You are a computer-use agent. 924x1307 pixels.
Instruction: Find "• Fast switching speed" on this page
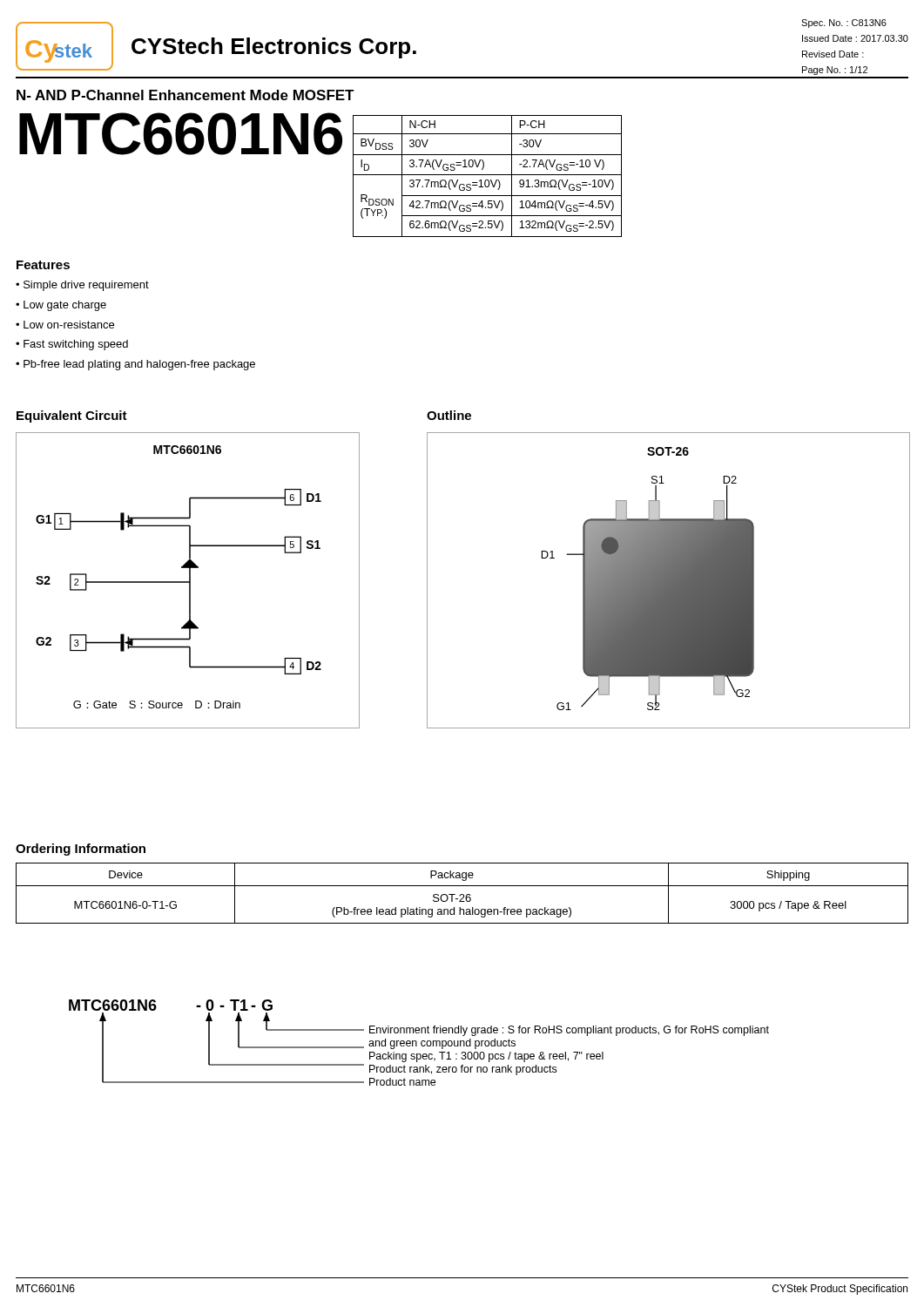click(x=72, y=344)
